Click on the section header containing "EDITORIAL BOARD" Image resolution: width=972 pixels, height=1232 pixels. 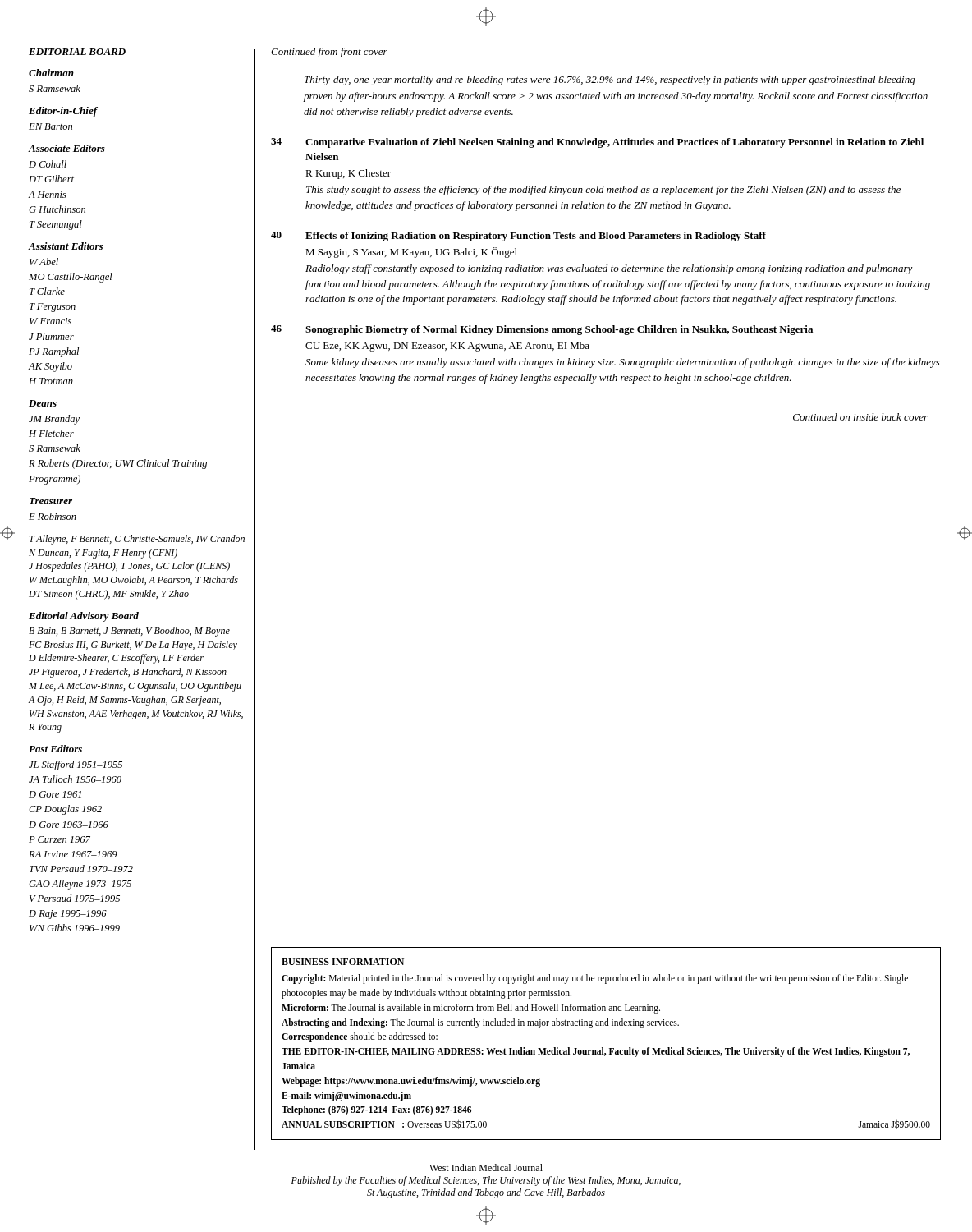77,51
